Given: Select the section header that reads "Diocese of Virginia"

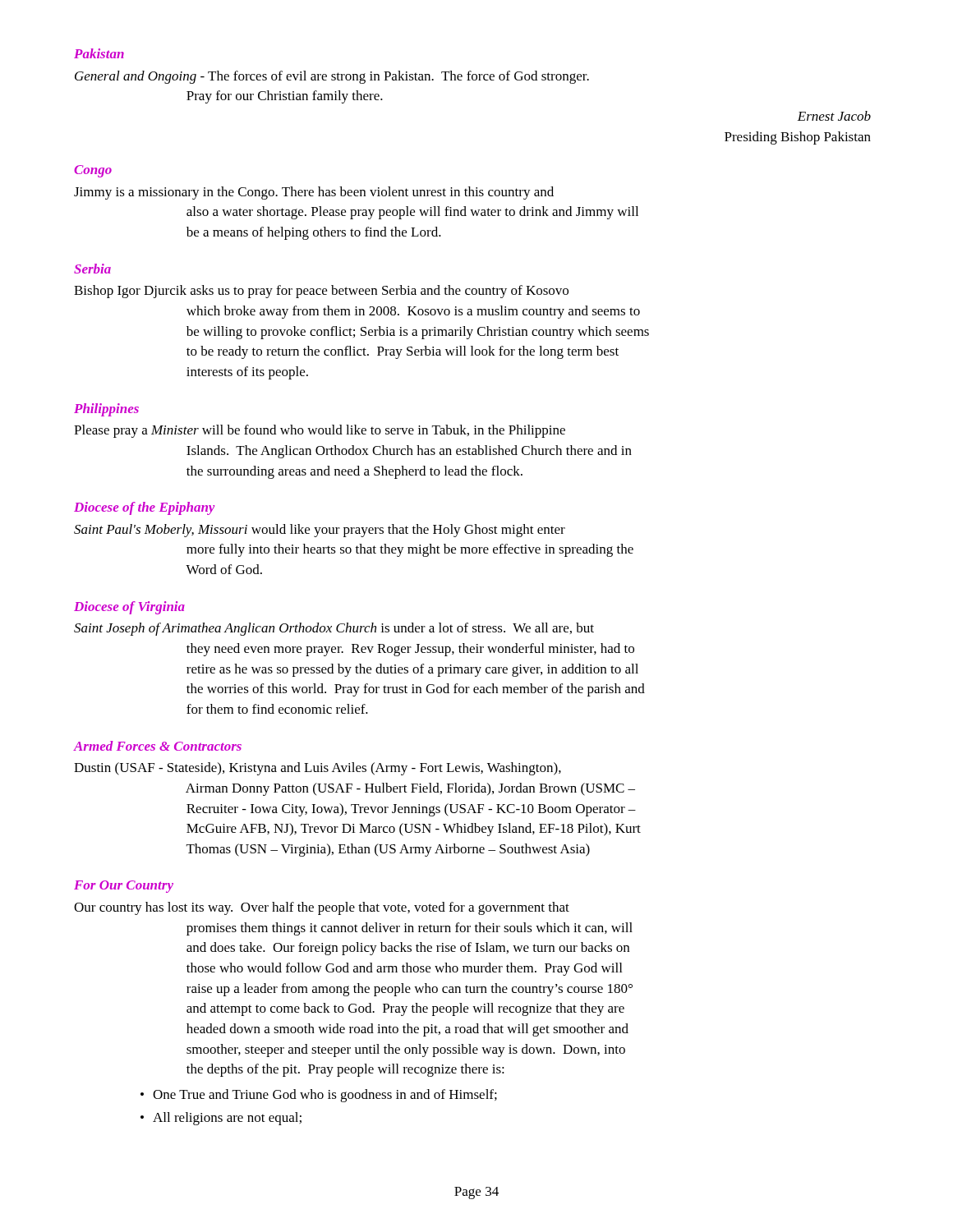Looking at the screenshot, I should pos(129,606).
